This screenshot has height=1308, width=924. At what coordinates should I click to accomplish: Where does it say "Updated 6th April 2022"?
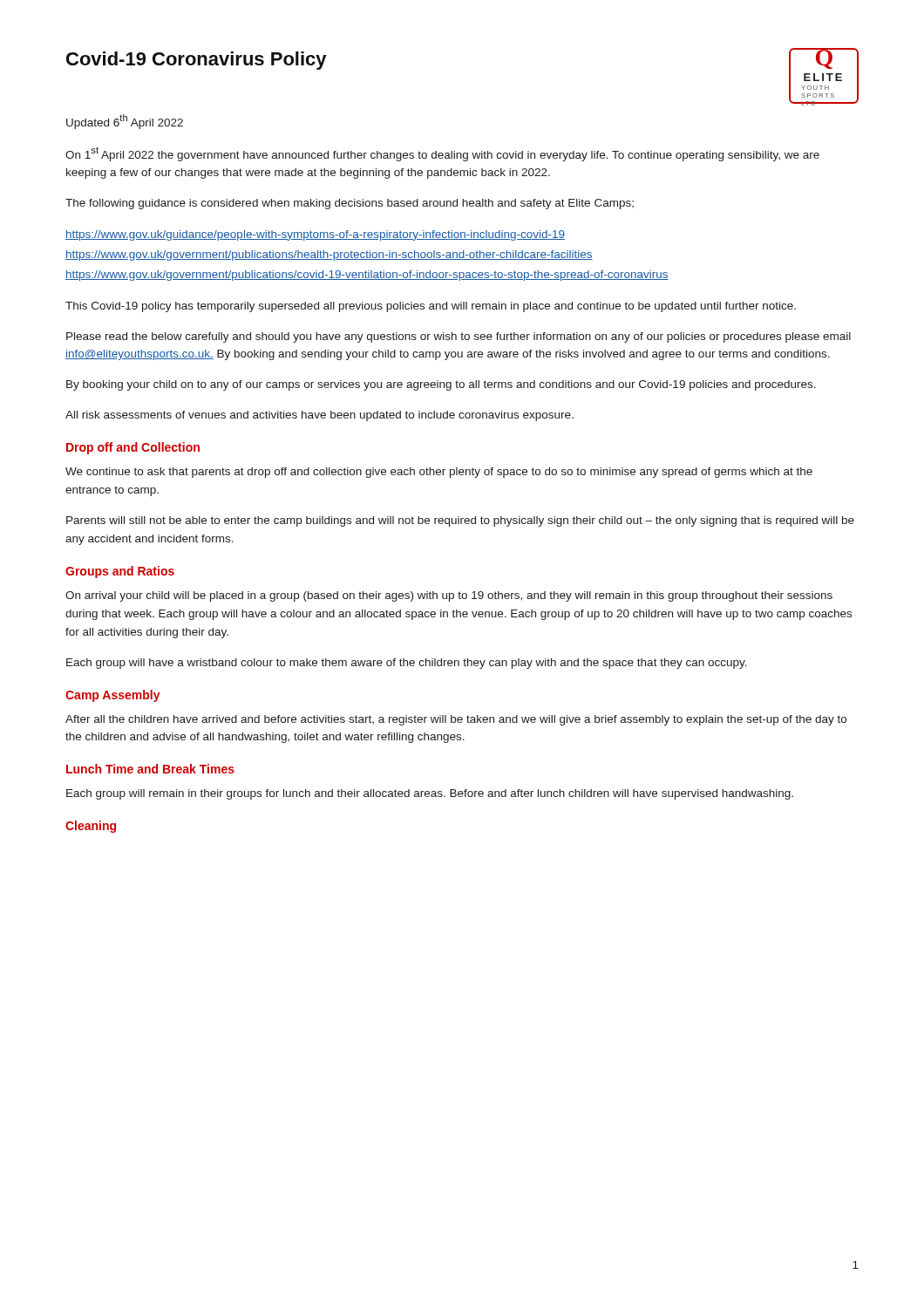pos(124,121)
